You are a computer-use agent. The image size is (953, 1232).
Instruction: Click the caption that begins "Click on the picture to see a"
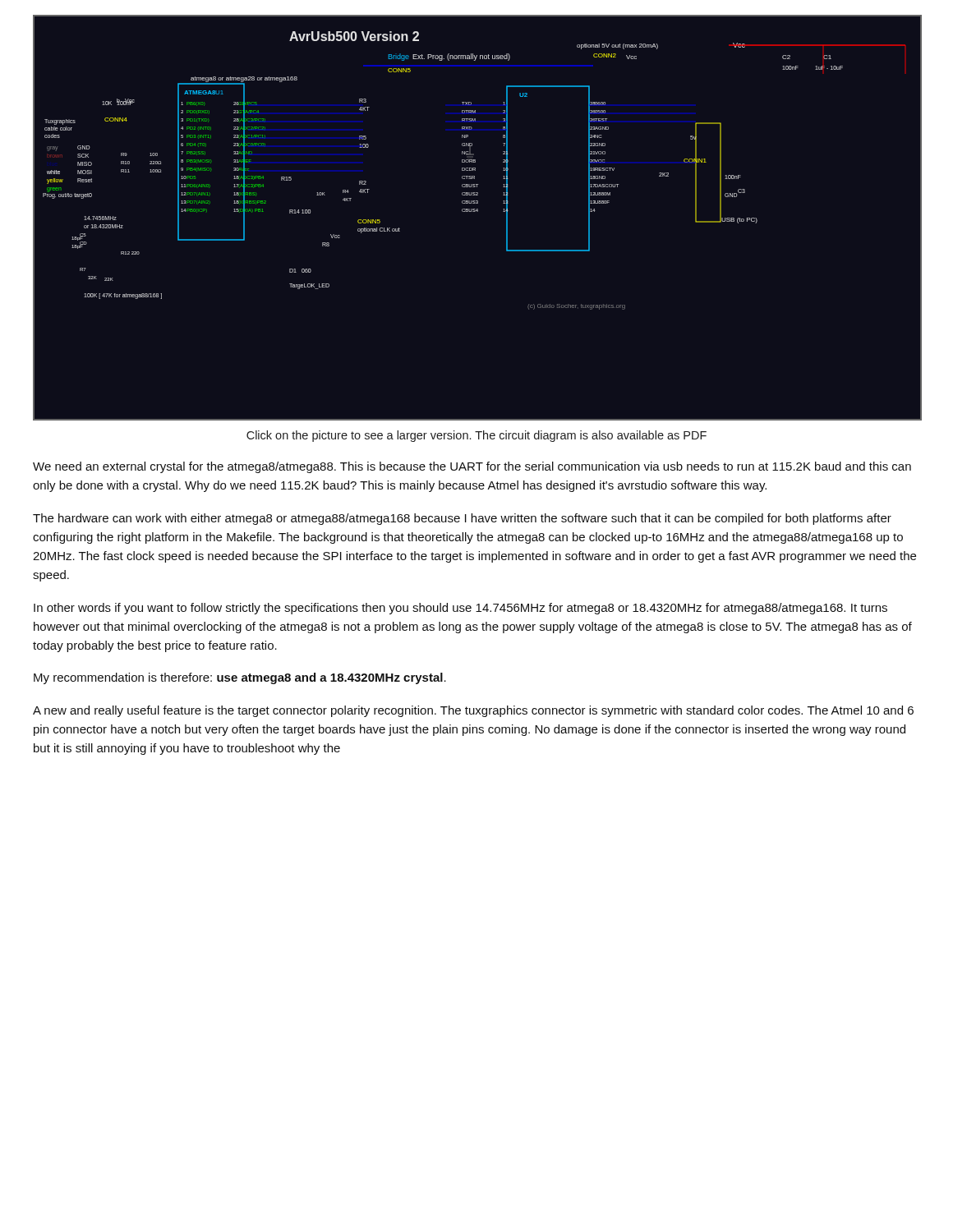(x=476, y=435)
